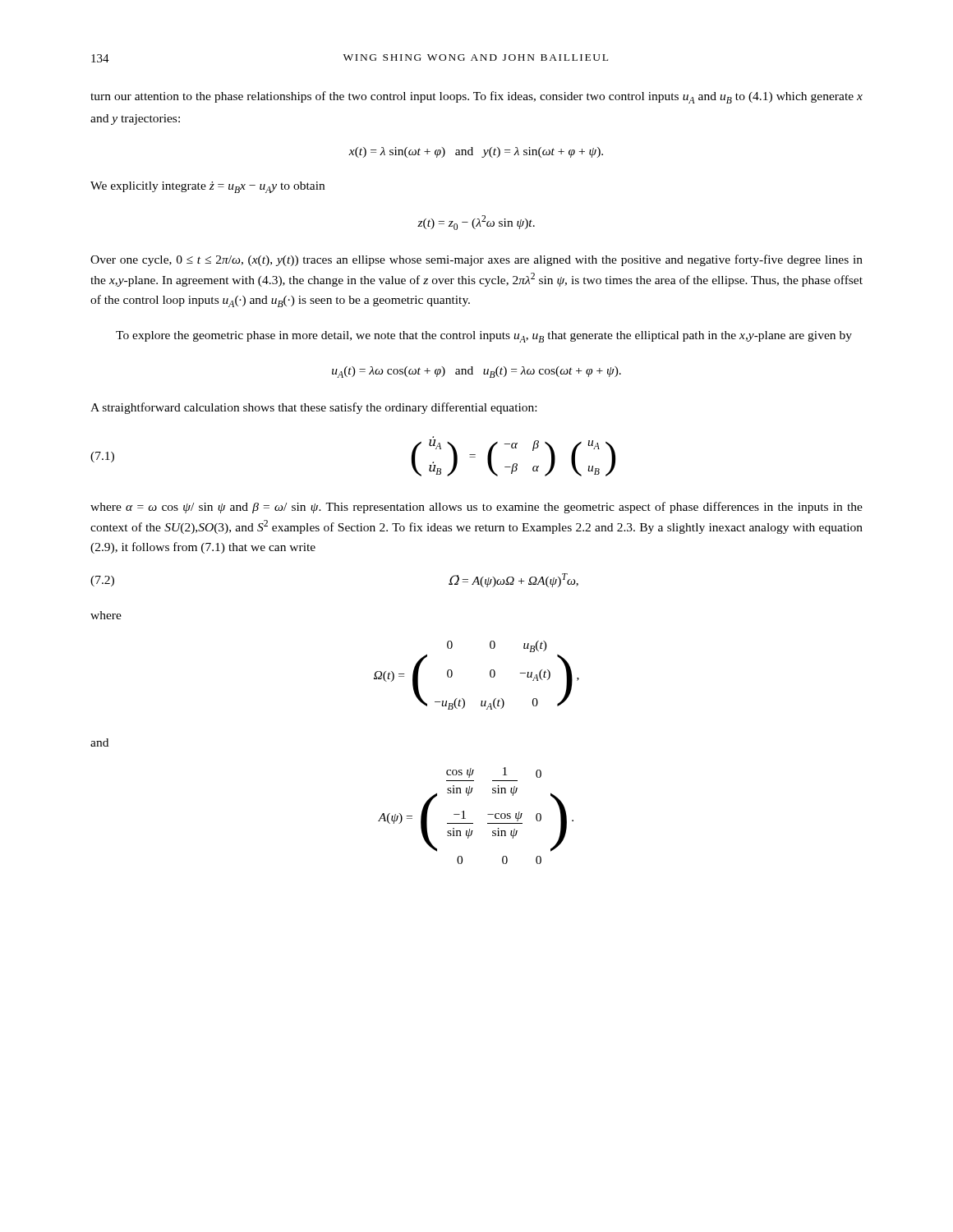Screen dimensions: 1232x953
Task: Find the text starting "uA(t) = λω cos(ωt"
Action: [x=476, y=372]
